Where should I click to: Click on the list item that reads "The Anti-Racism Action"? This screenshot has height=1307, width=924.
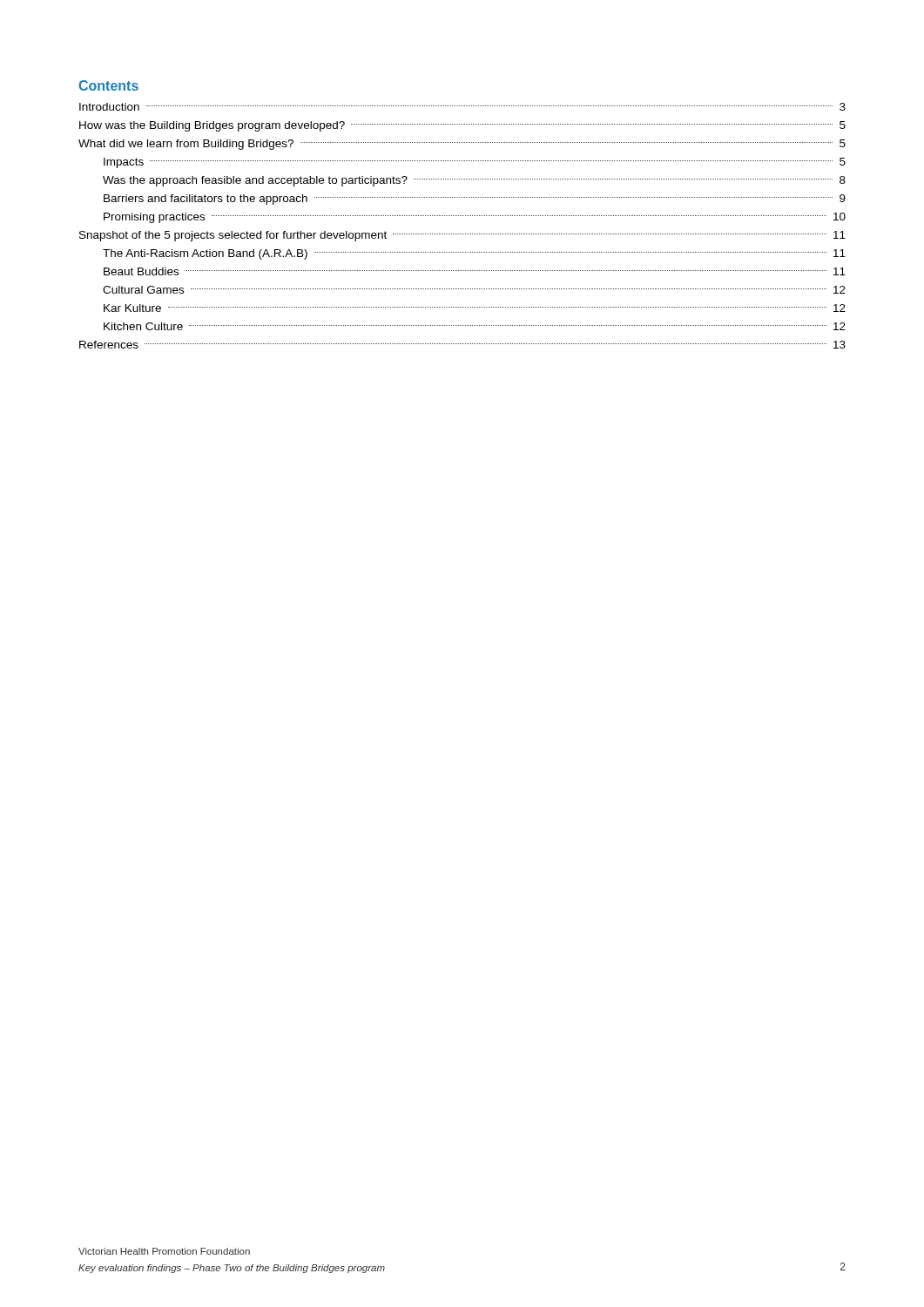tap(462, 253)
